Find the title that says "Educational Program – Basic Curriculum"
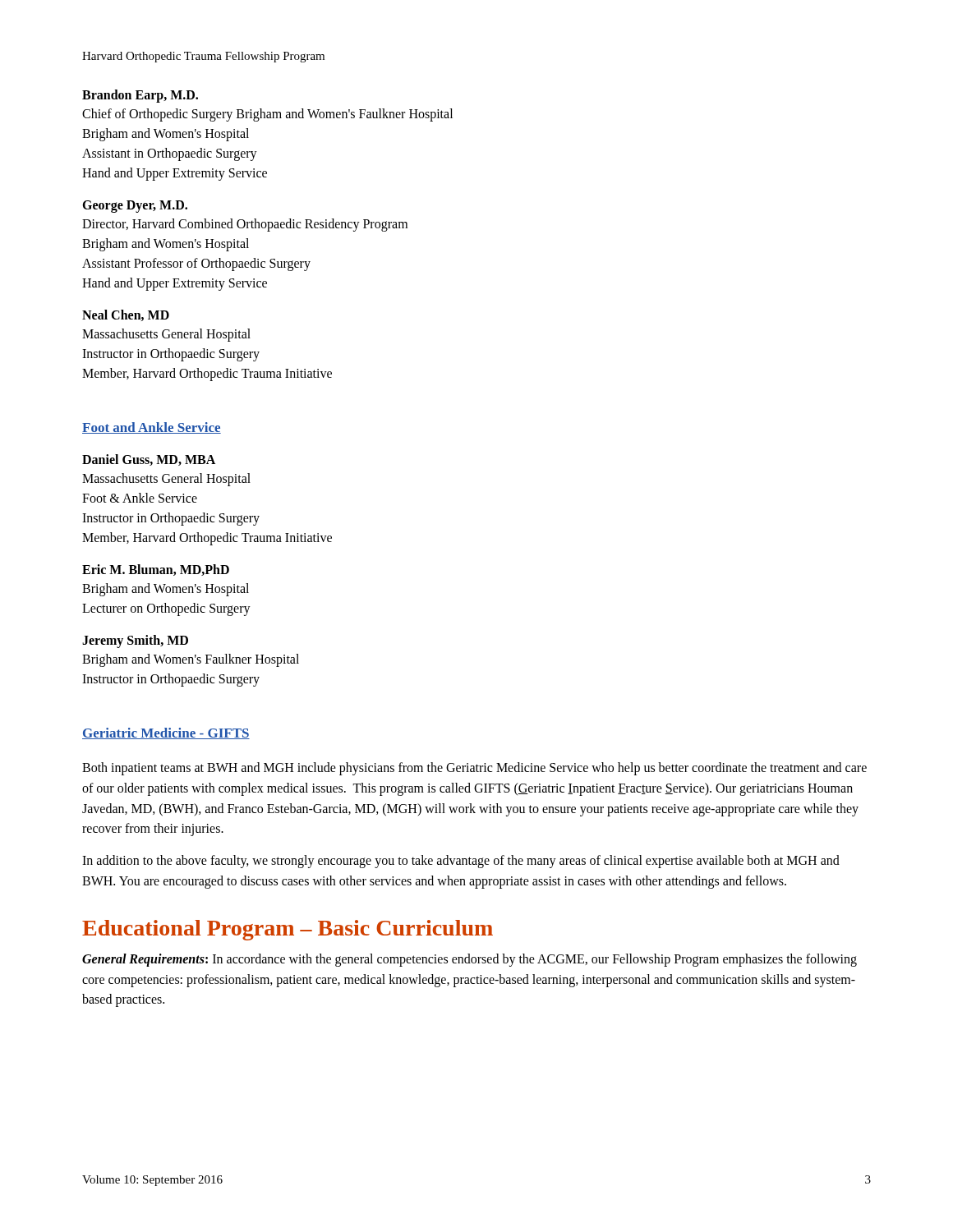 tap(288, 928)
